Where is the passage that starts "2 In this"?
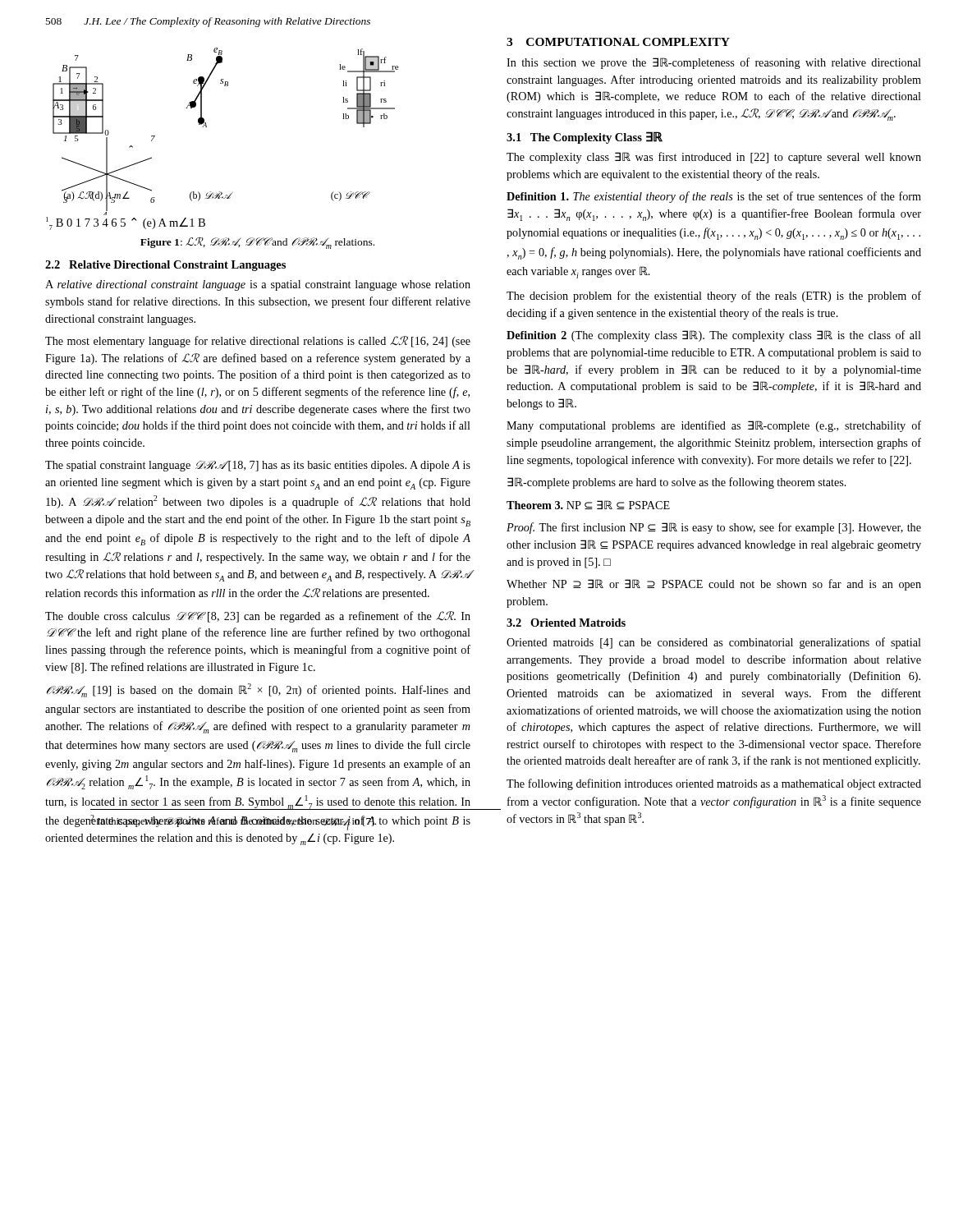963x1232 pixels. coord(234,822)
